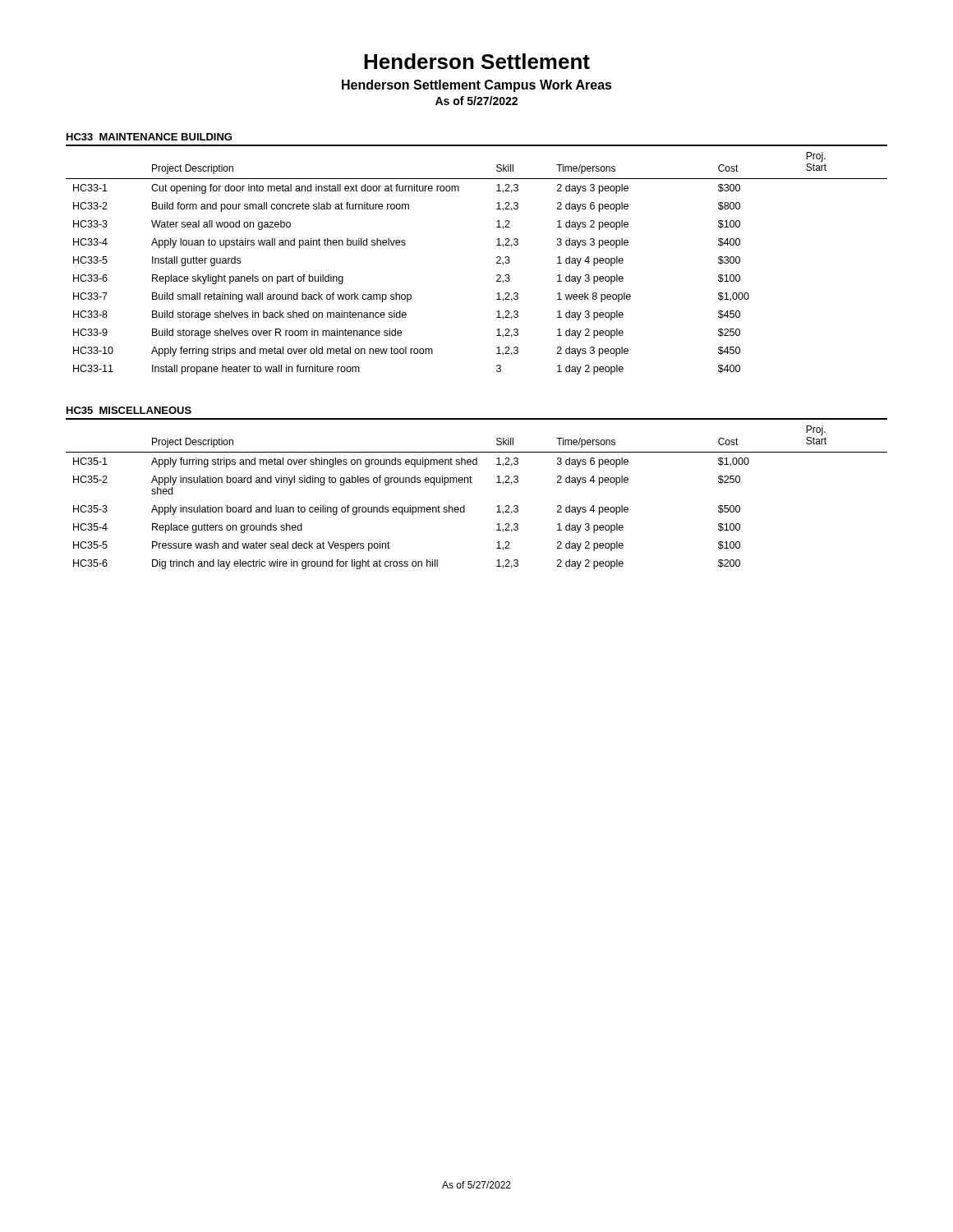Click on the block starting "HC35 MISCELLANEOUS"
Viewport: 953px width, 1232px height.
coord(129,410)
